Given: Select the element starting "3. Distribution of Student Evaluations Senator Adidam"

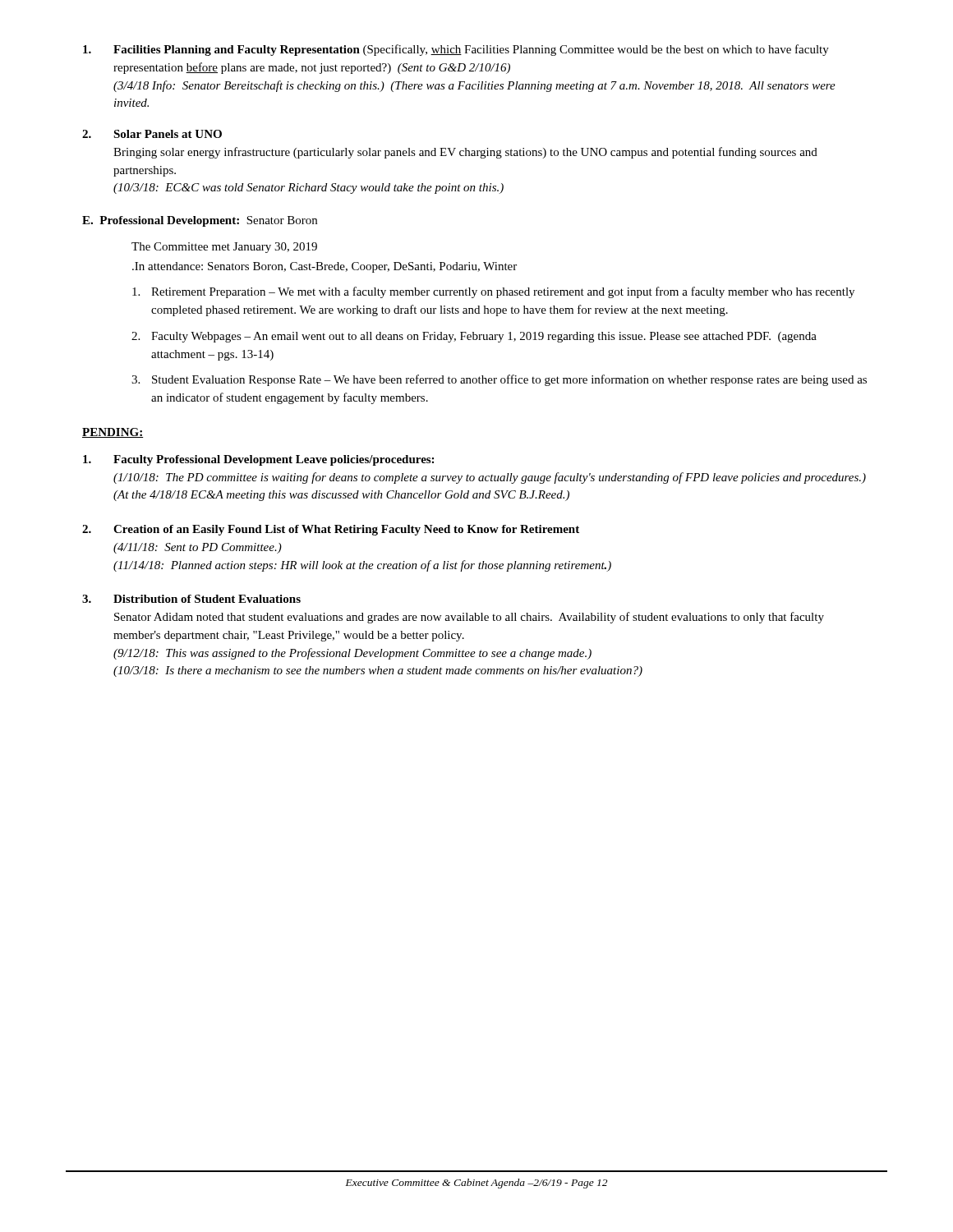Looking at the screenshot, I should tap(191, 599).
